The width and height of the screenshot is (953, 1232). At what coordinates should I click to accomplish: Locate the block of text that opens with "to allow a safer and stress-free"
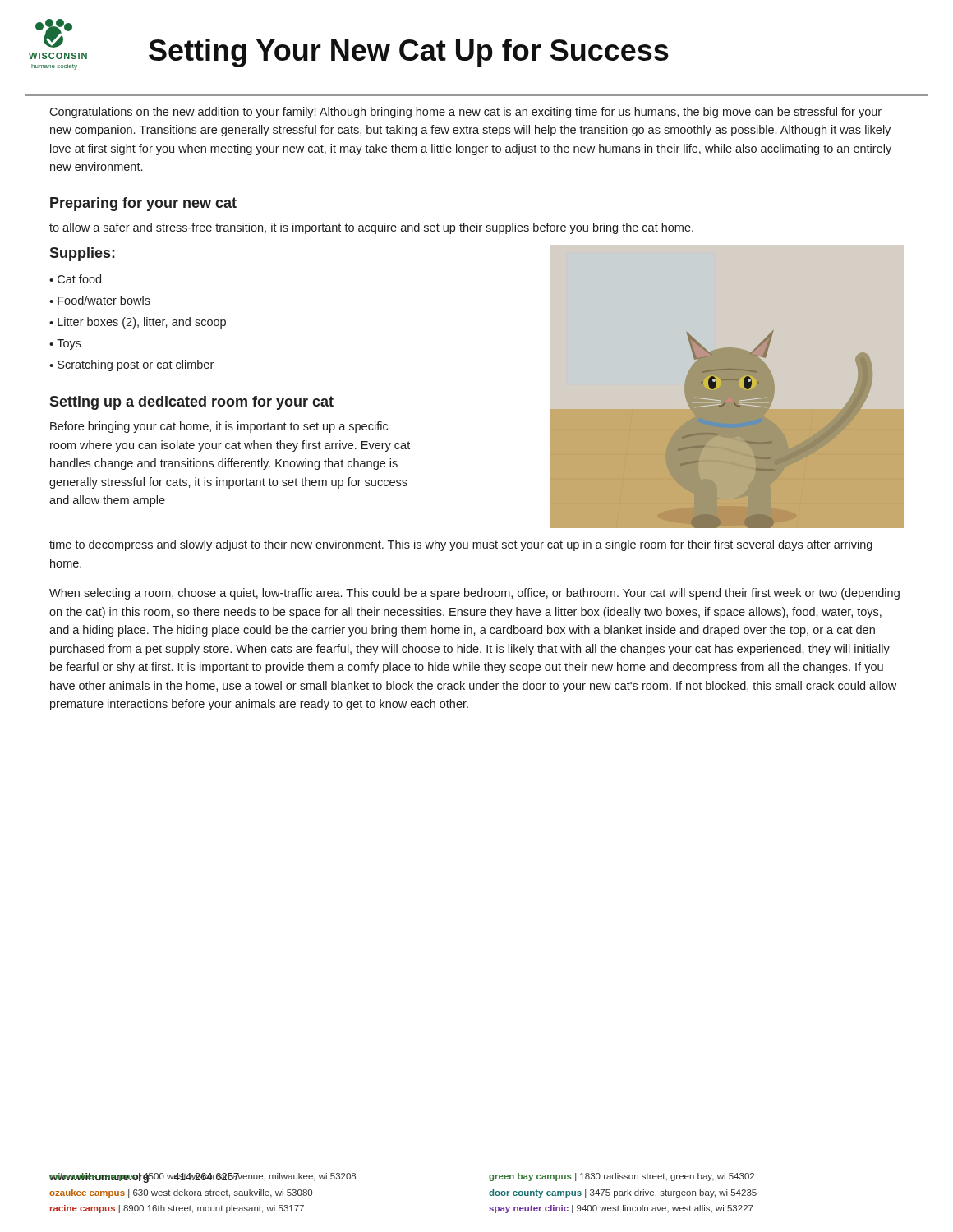tap(372, 227)
